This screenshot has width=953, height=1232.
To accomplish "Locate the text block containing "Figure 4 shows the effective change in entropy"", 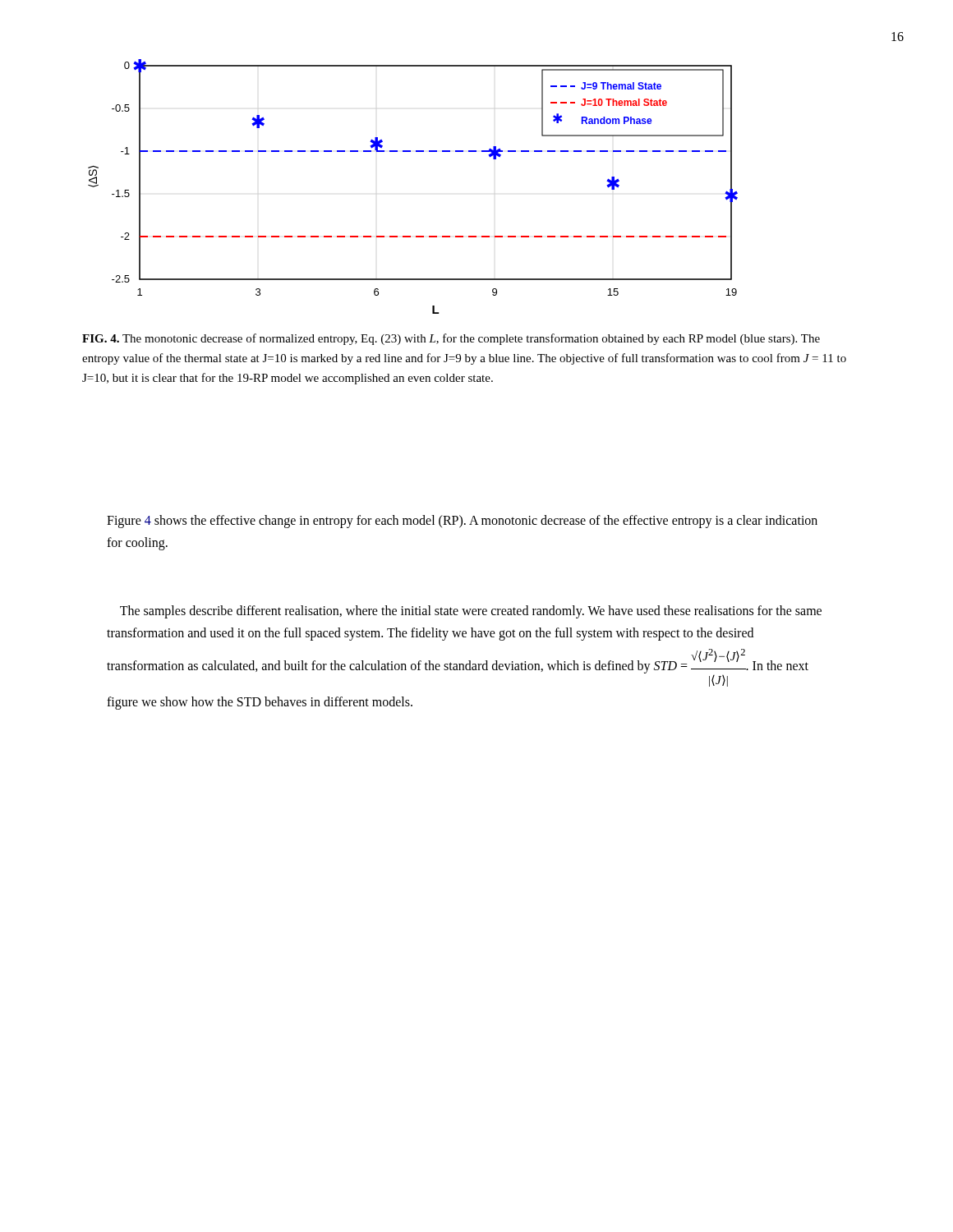I will 462,531.
